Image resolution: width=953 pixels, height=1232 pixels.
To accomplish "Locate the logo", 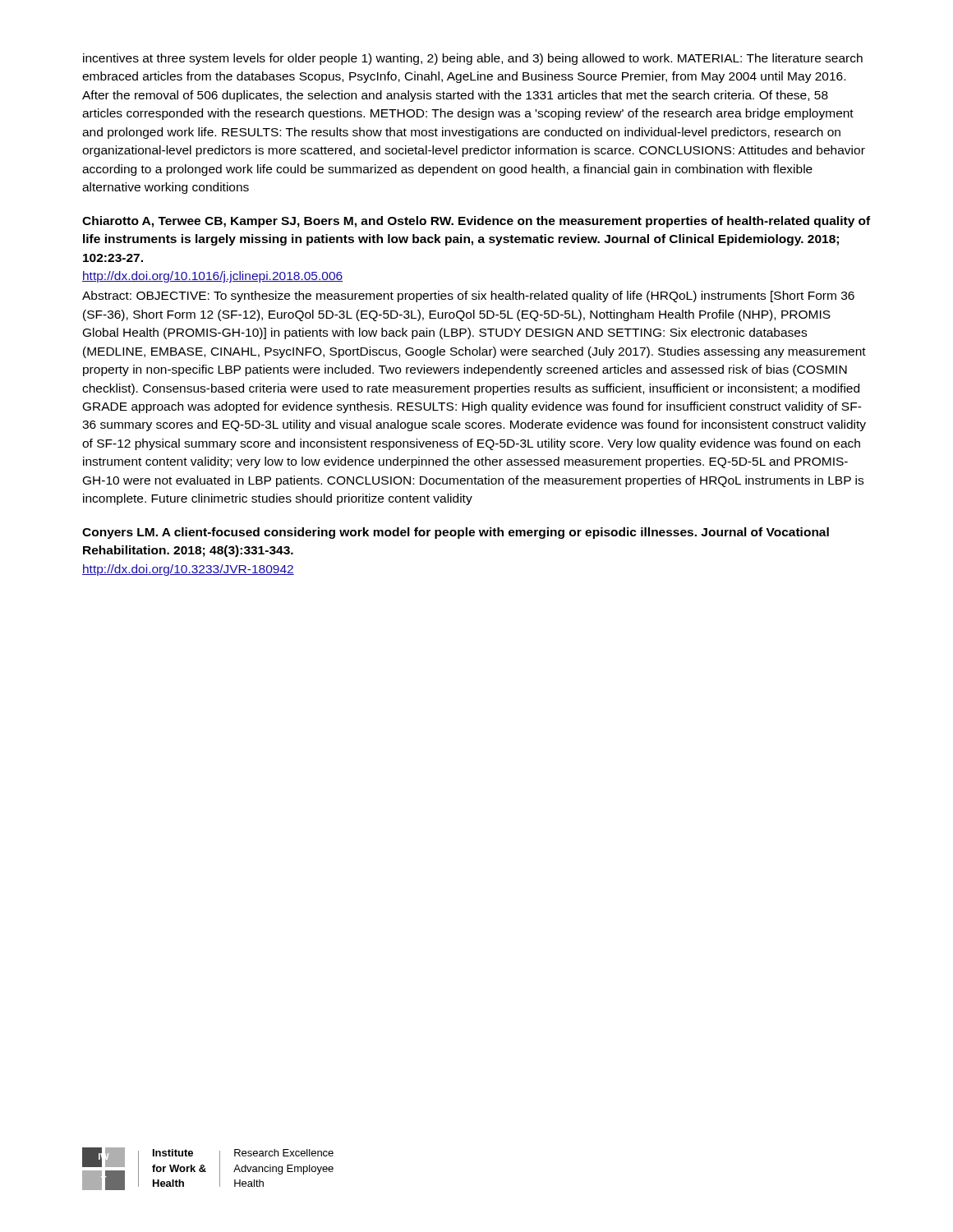I will click(x=208, y=1169).
